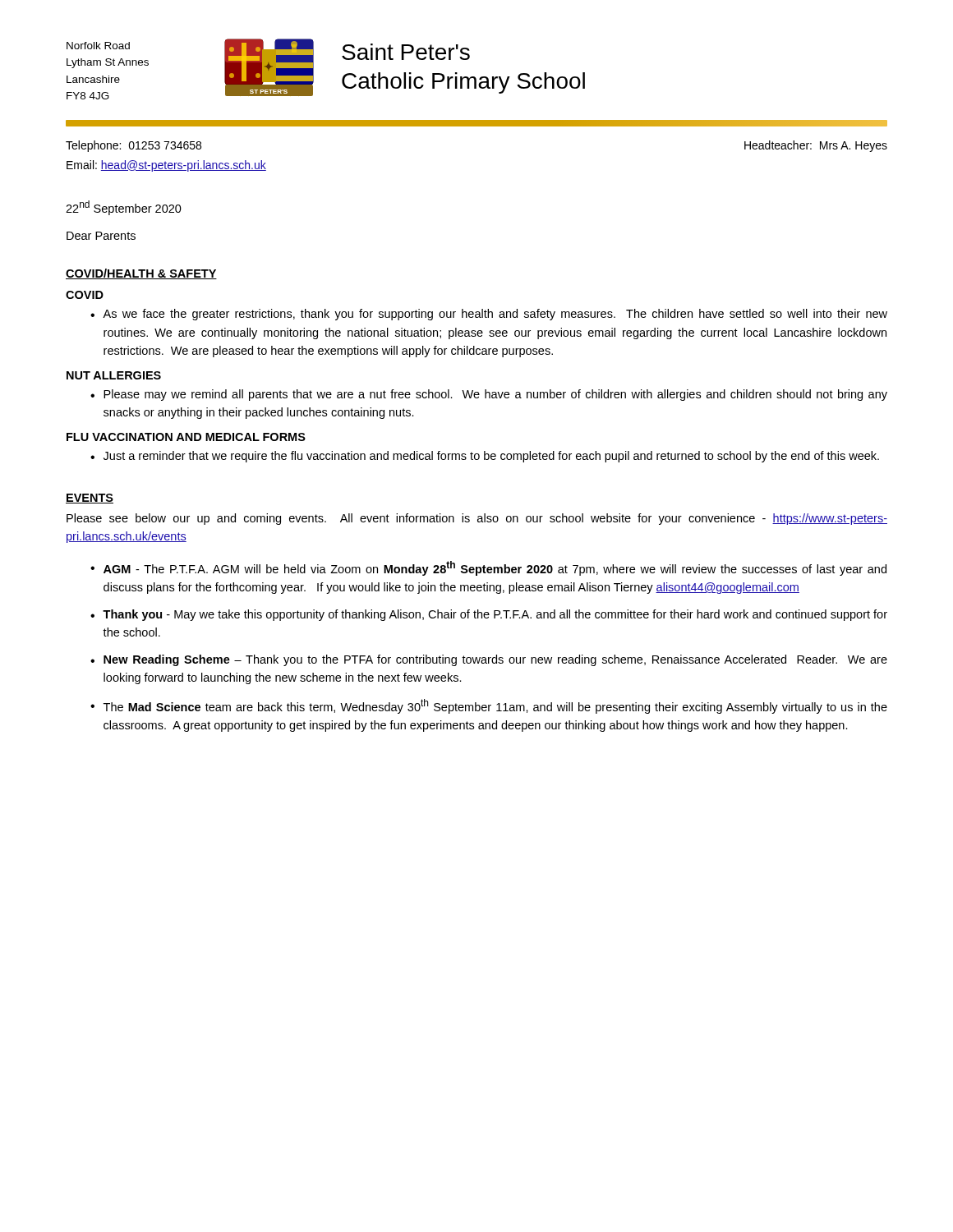This screenshot has height=1232, width=953.
Task: Locate the region starting "Please see below our up and coming events."
Action: [x=476, y=527]
